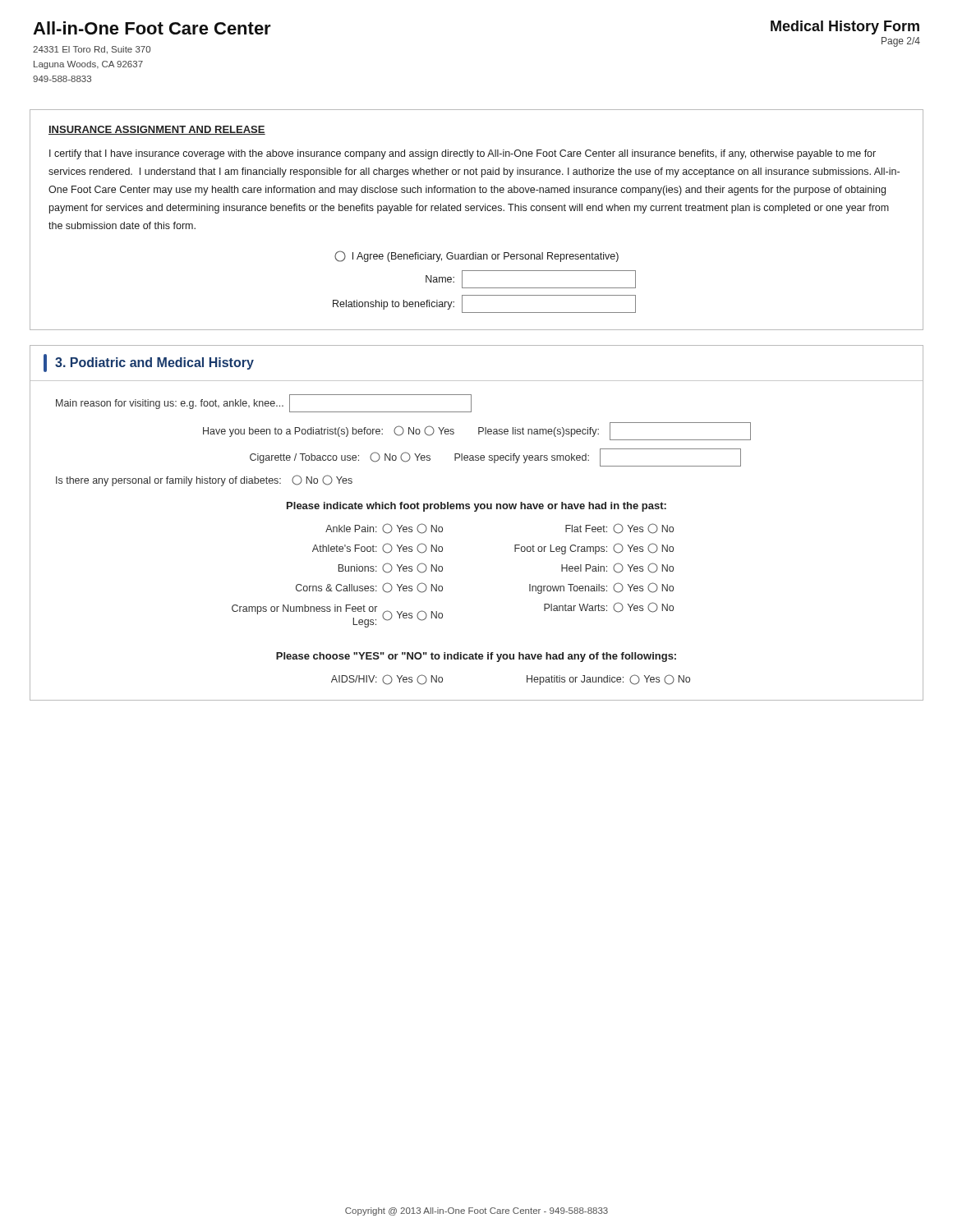Select the region starting "Please indicate which foot problems you now have"
This screenshot has height=1232, width=953.
pos(476,505)
